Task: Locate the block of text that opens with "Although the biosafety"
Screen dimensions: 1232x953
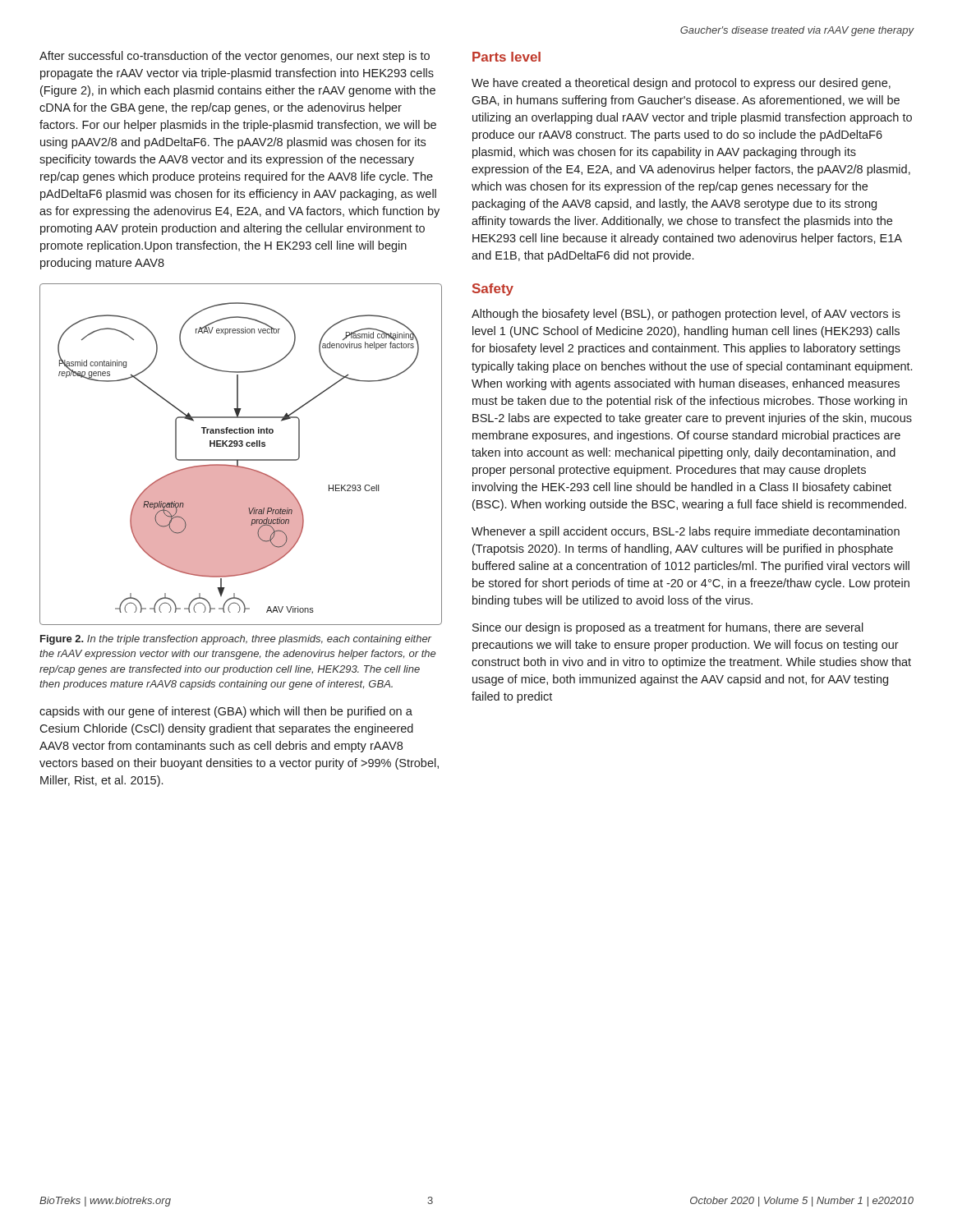Action: click(x=693, y=409)
